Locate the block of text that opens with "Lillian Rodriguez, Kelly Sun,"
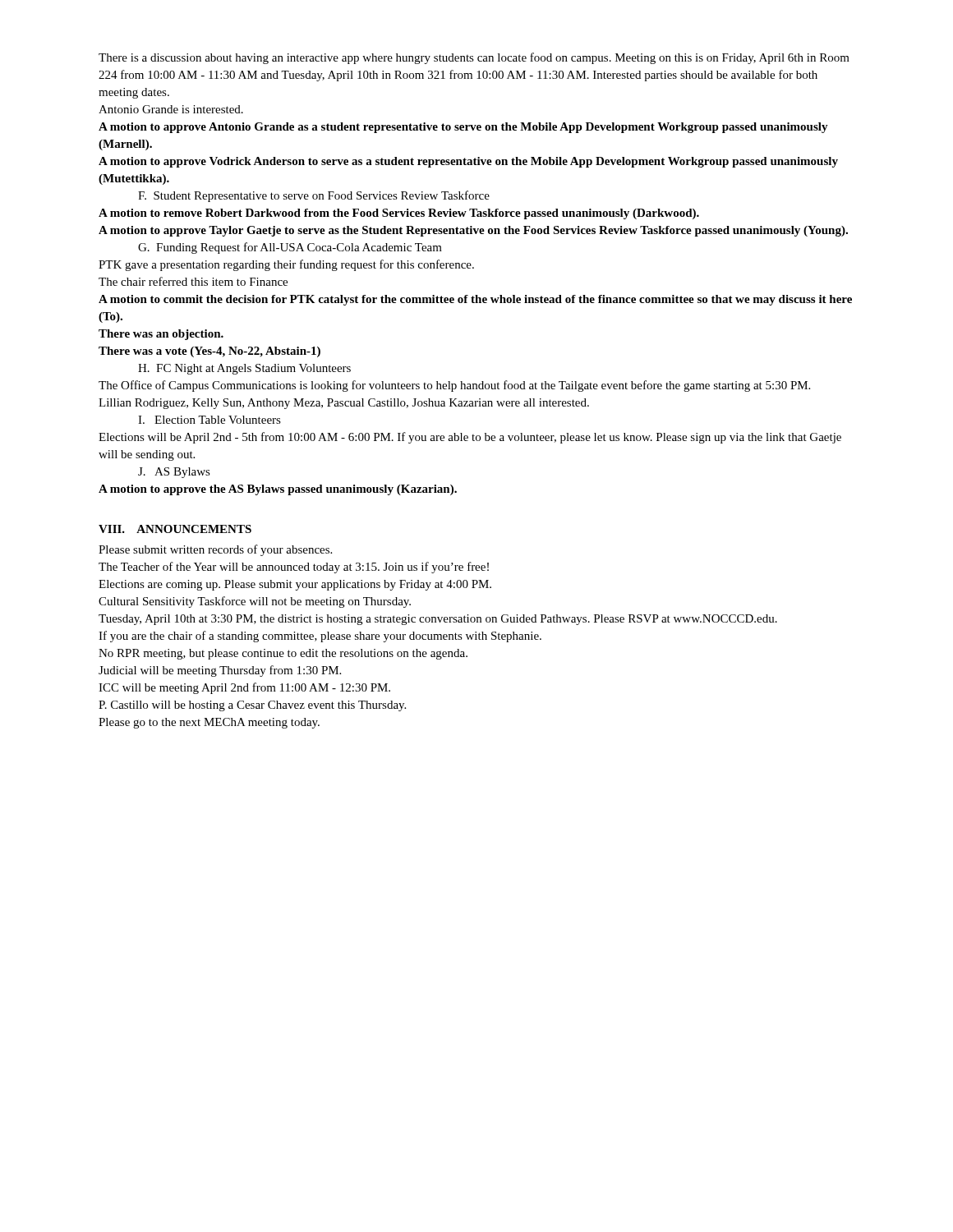The image size is (953, 1232). tap(344, 402)
